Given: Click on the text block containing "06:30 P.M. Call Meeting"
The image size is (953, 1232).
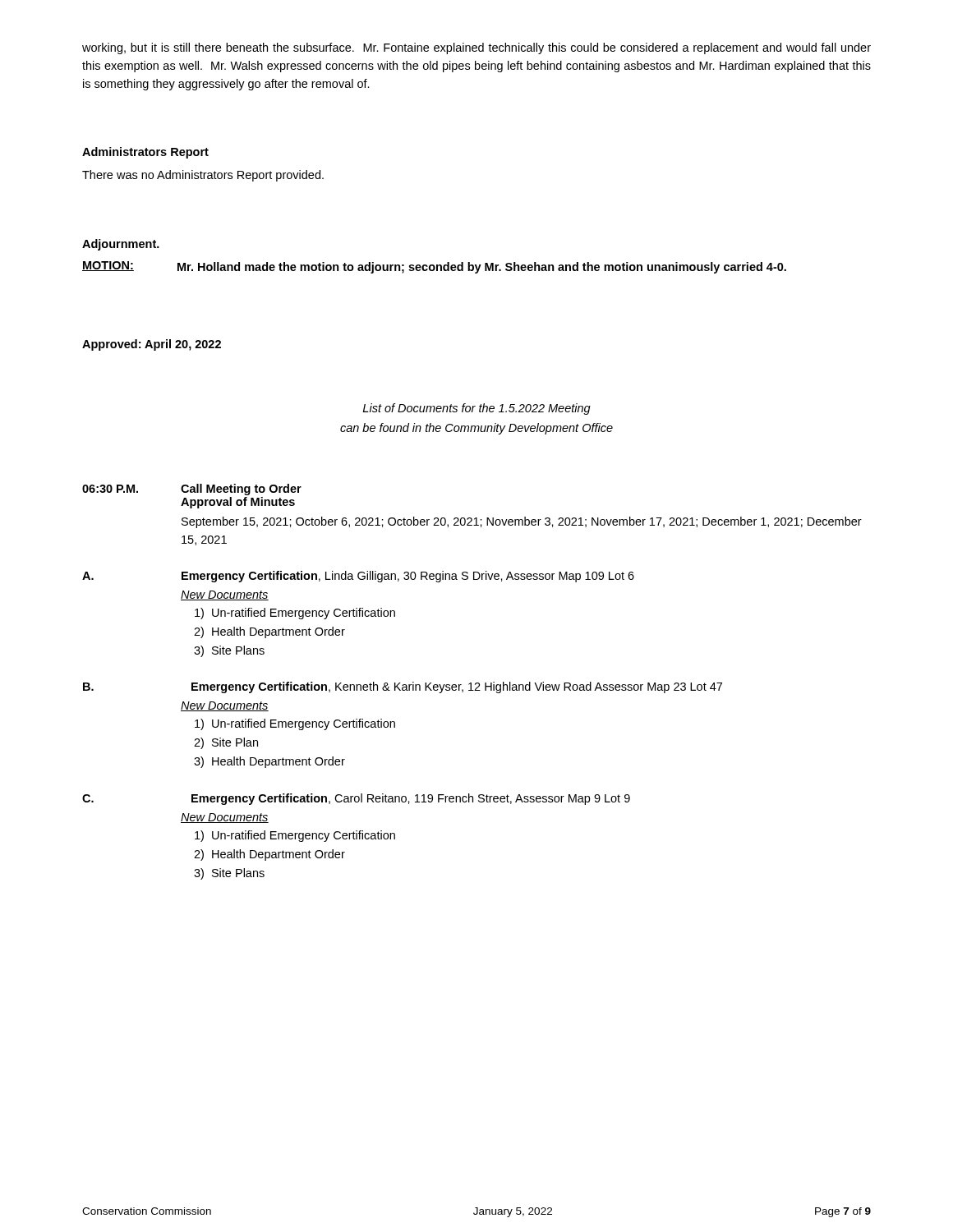Looking at the screenshot, I should click(x=476, y=516).
